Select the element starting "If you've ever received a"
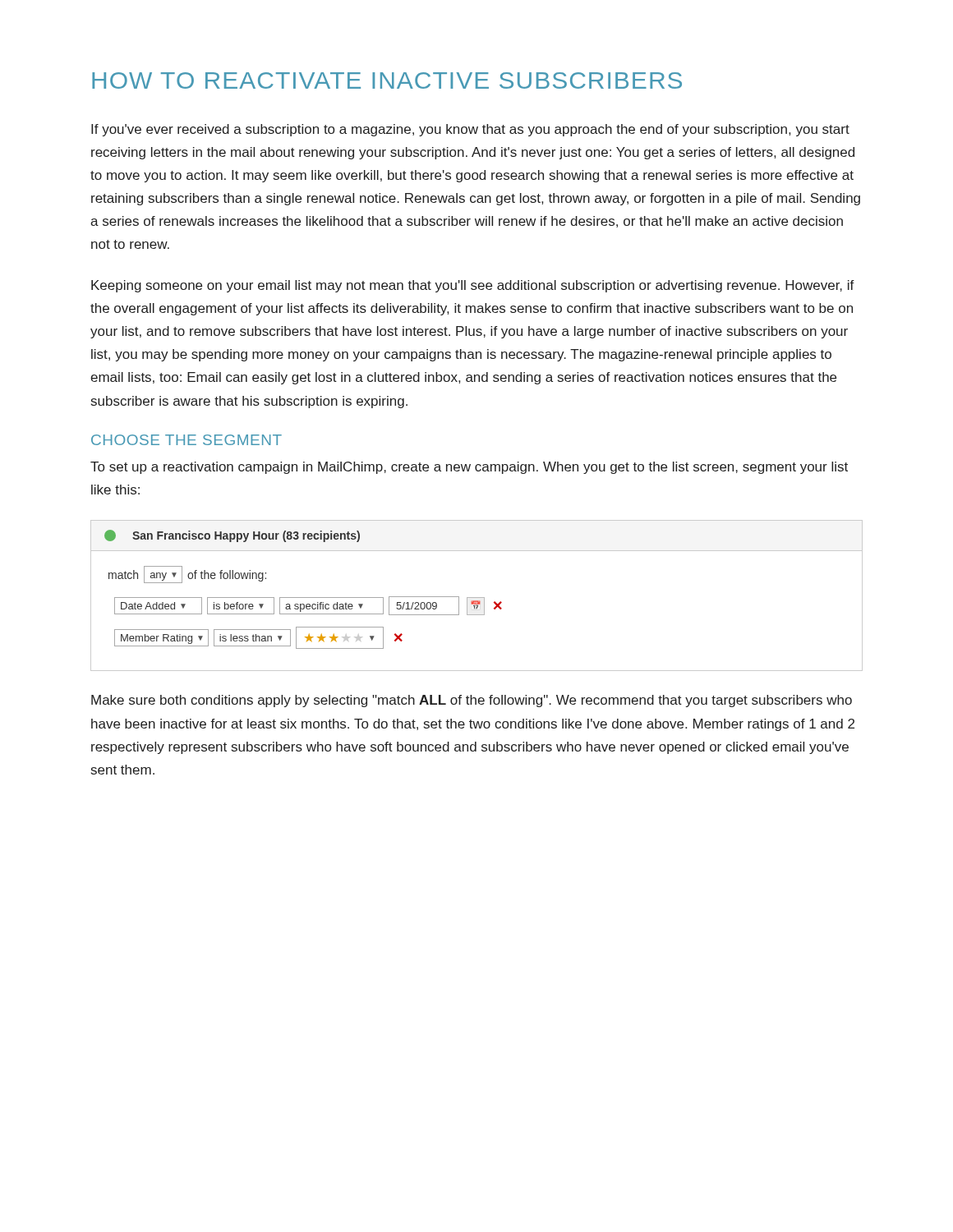 click(476, 187)
